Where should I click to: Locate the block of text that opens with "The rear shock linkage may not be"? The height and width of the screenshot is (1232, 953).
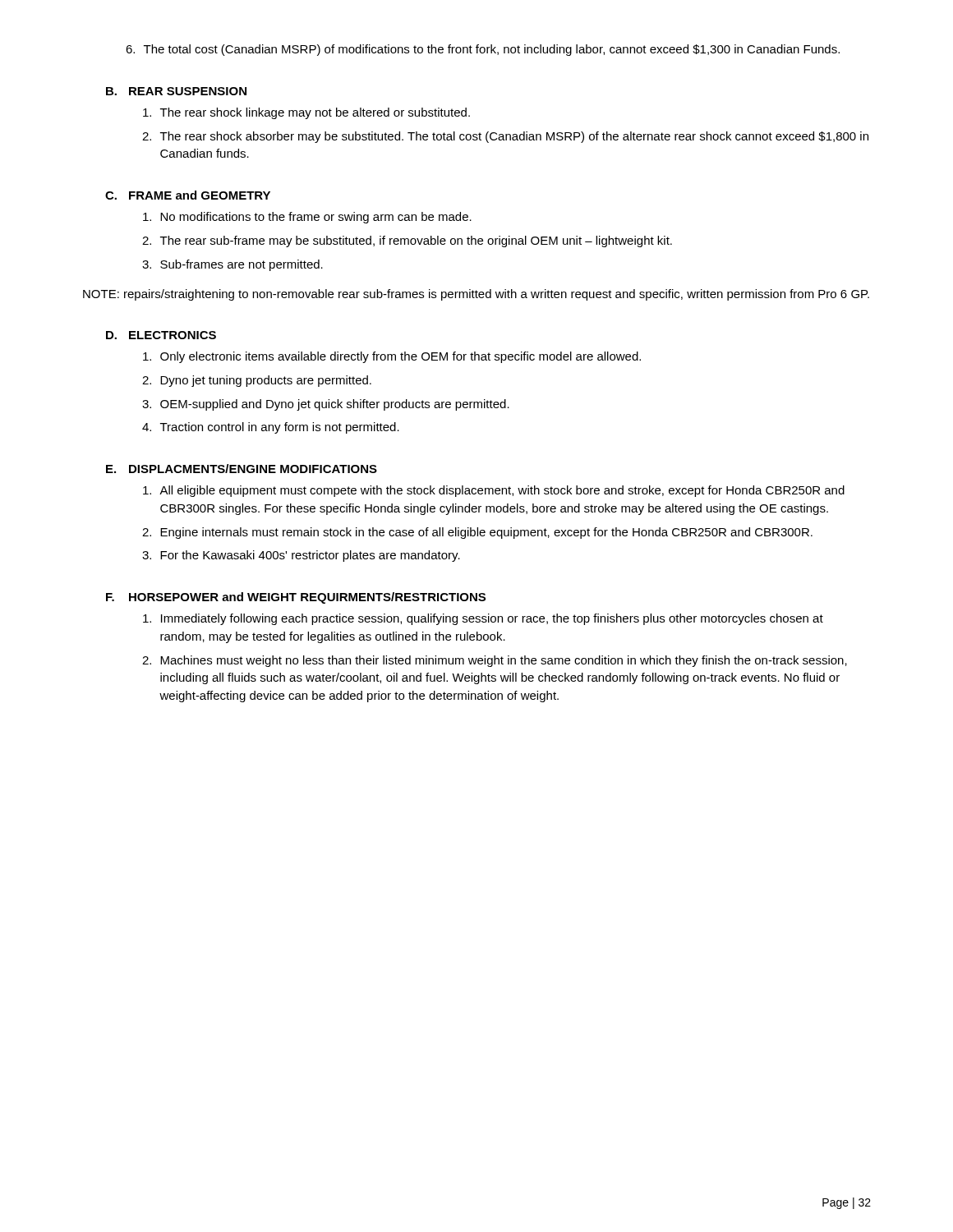(x=306, y=112)
